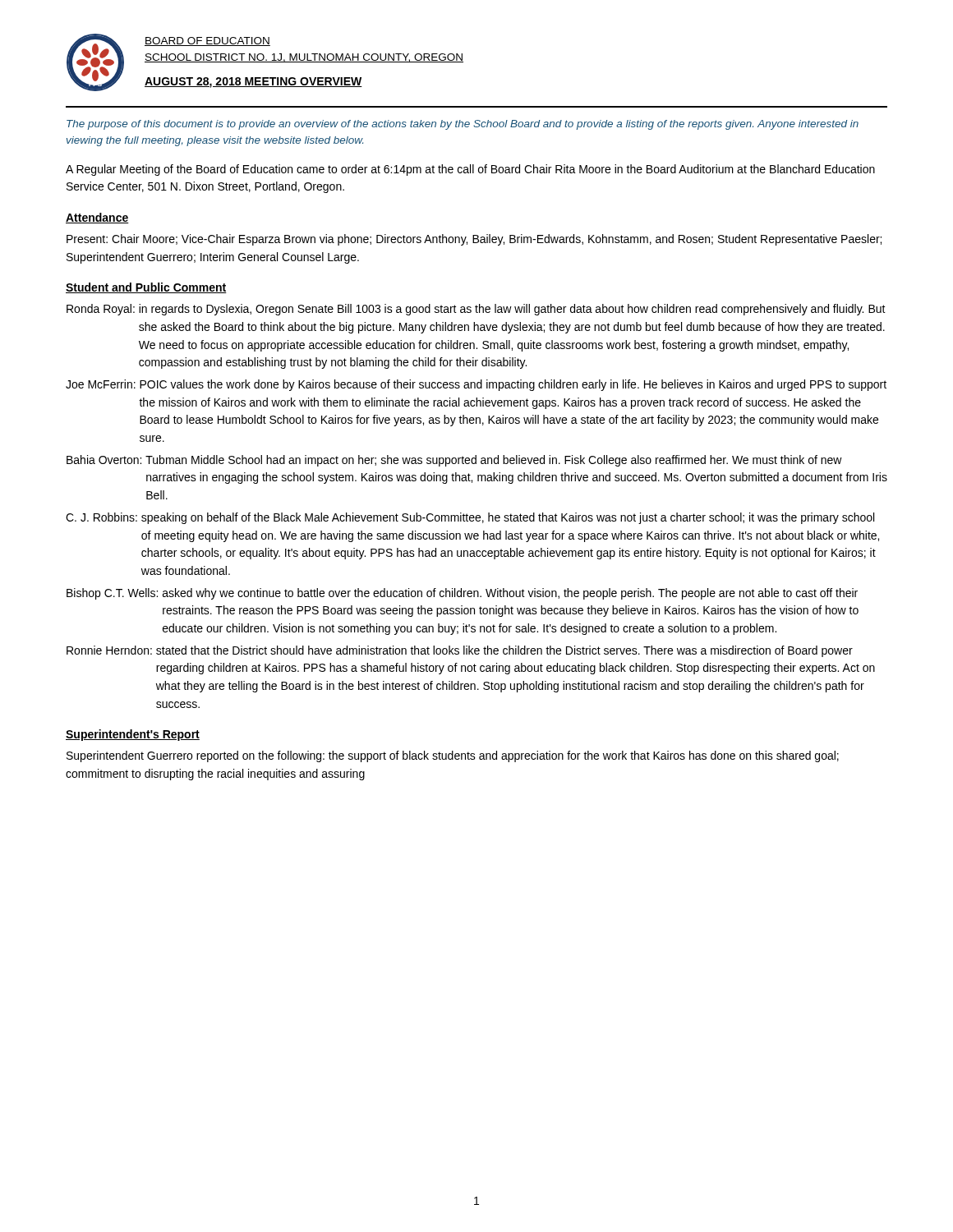Viewport: 953px width, 1232px height.
Task: Locate the logo
Action: pos(99,64)
